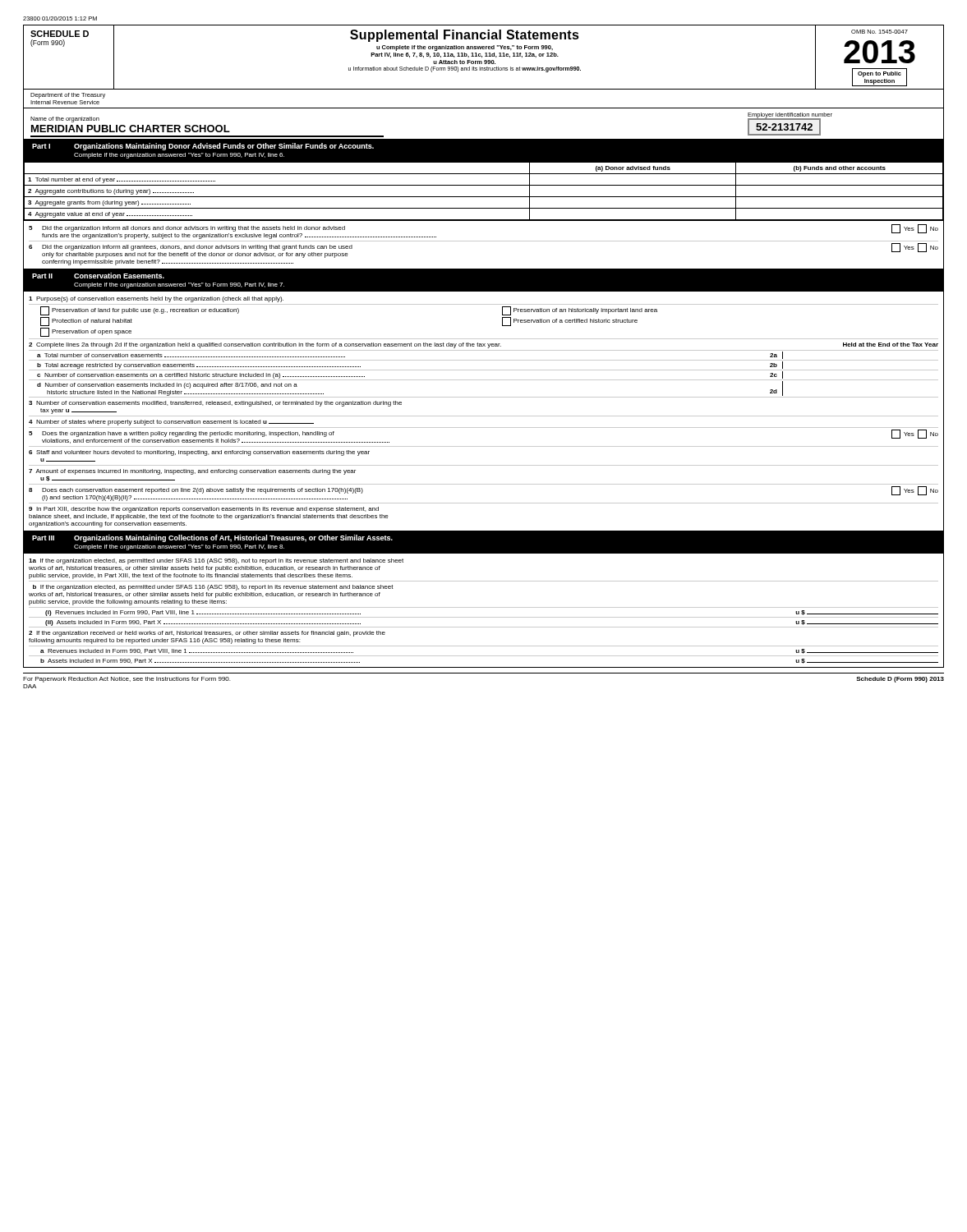
Task: Where is the passage that starts "Part IV, line 6, 7,"?
Action: (465, 55)
